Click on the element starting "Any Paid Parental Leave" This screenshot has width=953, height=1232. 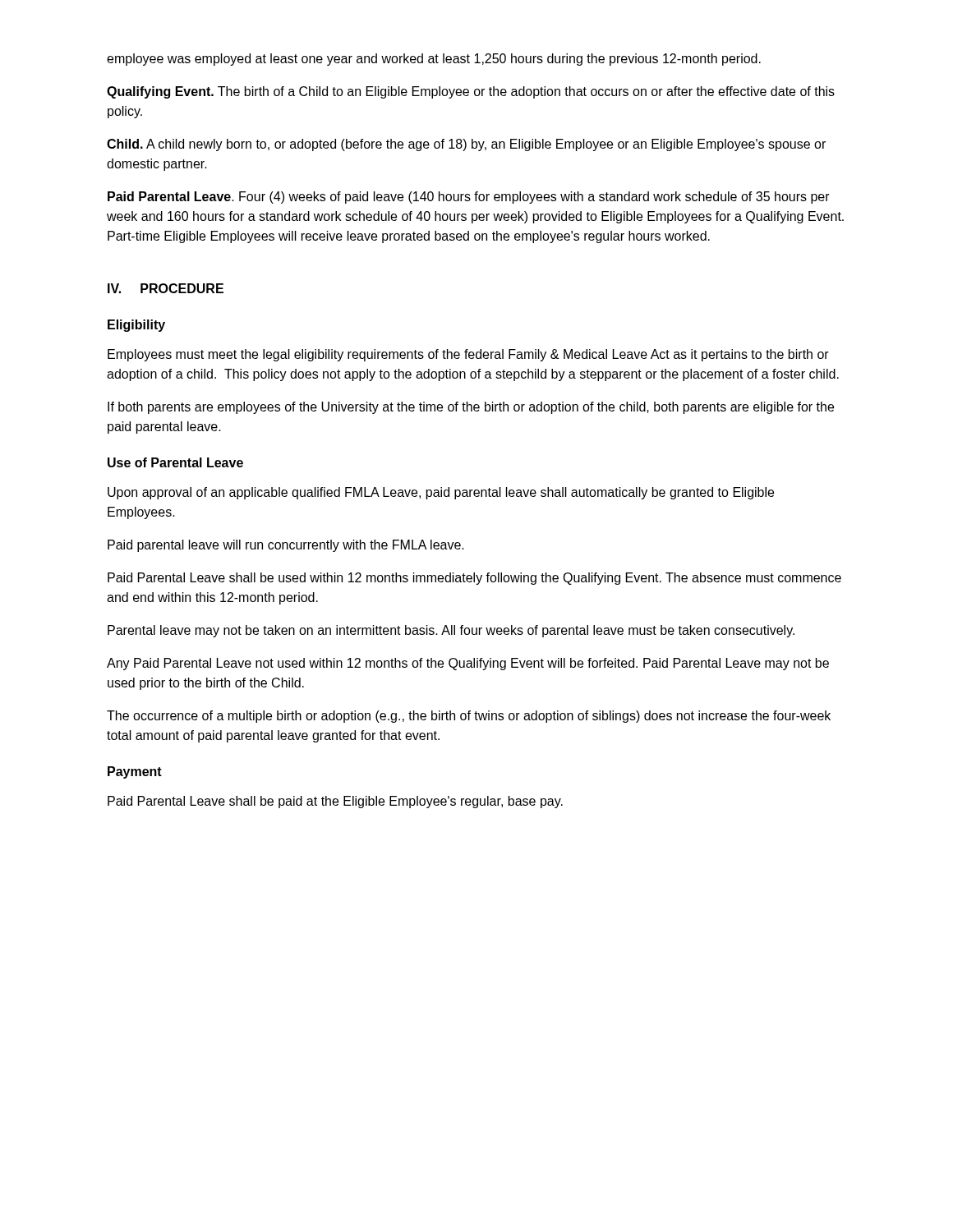pos(468,673)
